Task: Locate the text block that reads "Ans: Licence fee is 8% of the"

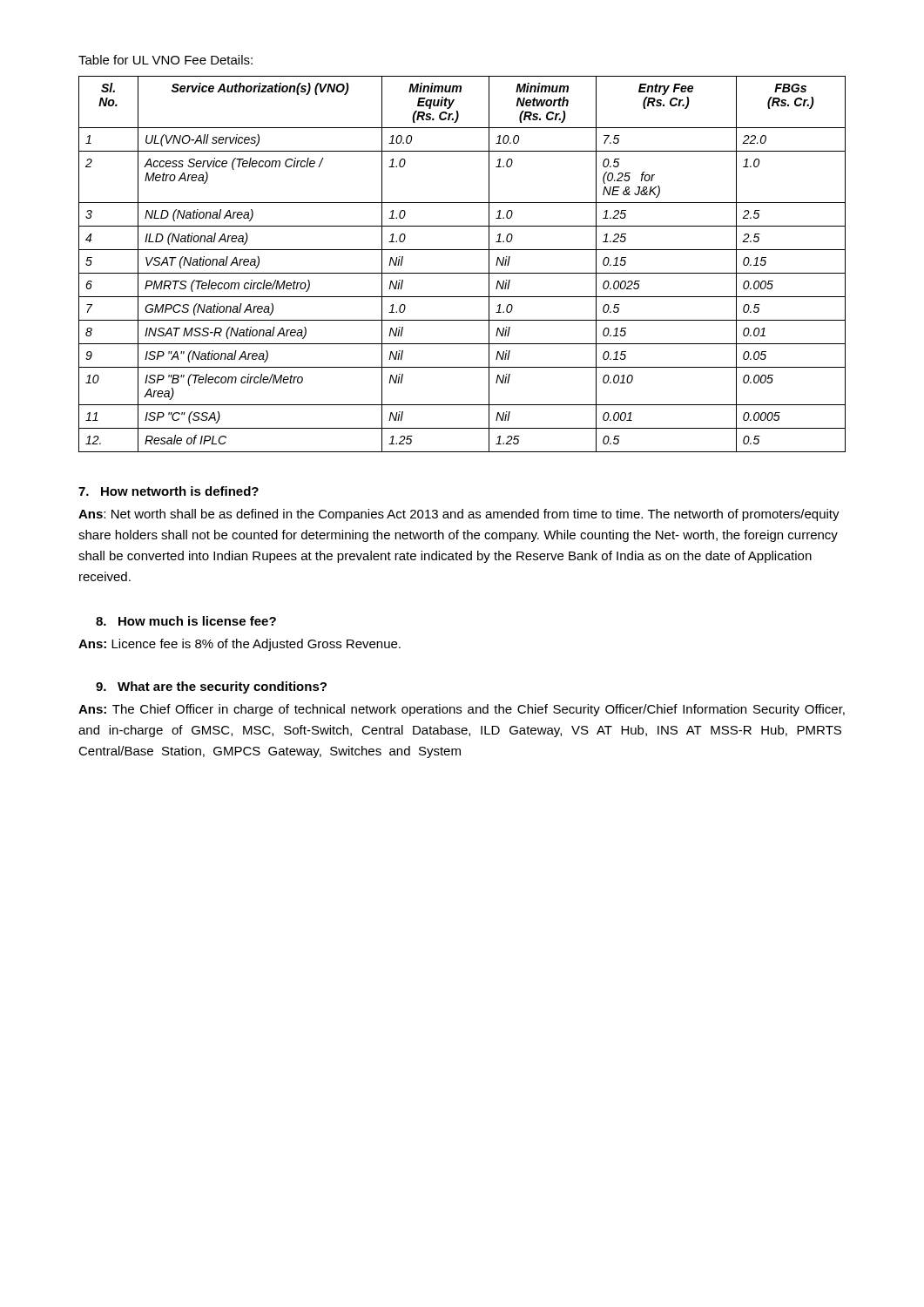Action: (x=240, y=644)
